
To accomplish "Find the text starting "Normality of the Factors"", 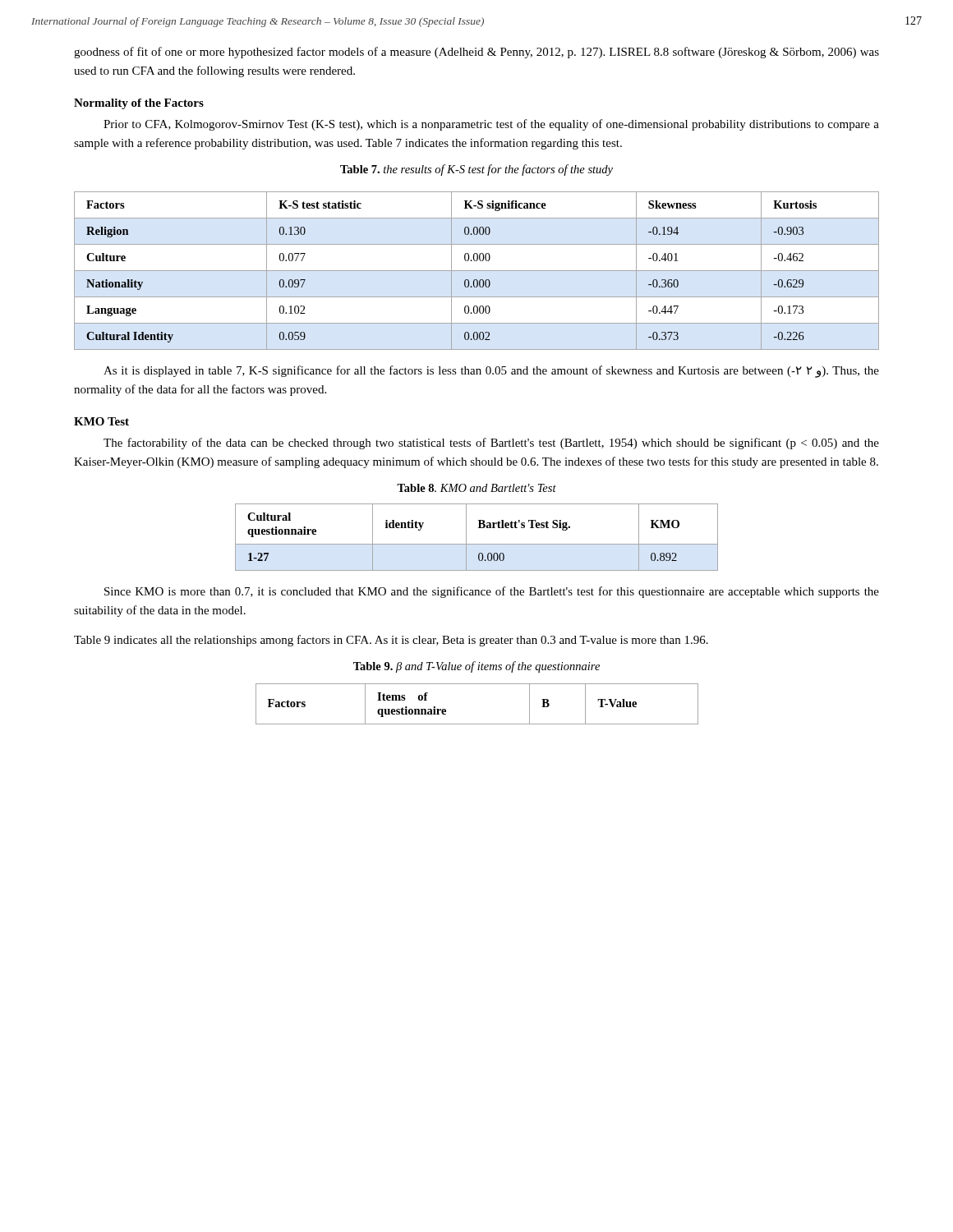I will coord(139,102).
